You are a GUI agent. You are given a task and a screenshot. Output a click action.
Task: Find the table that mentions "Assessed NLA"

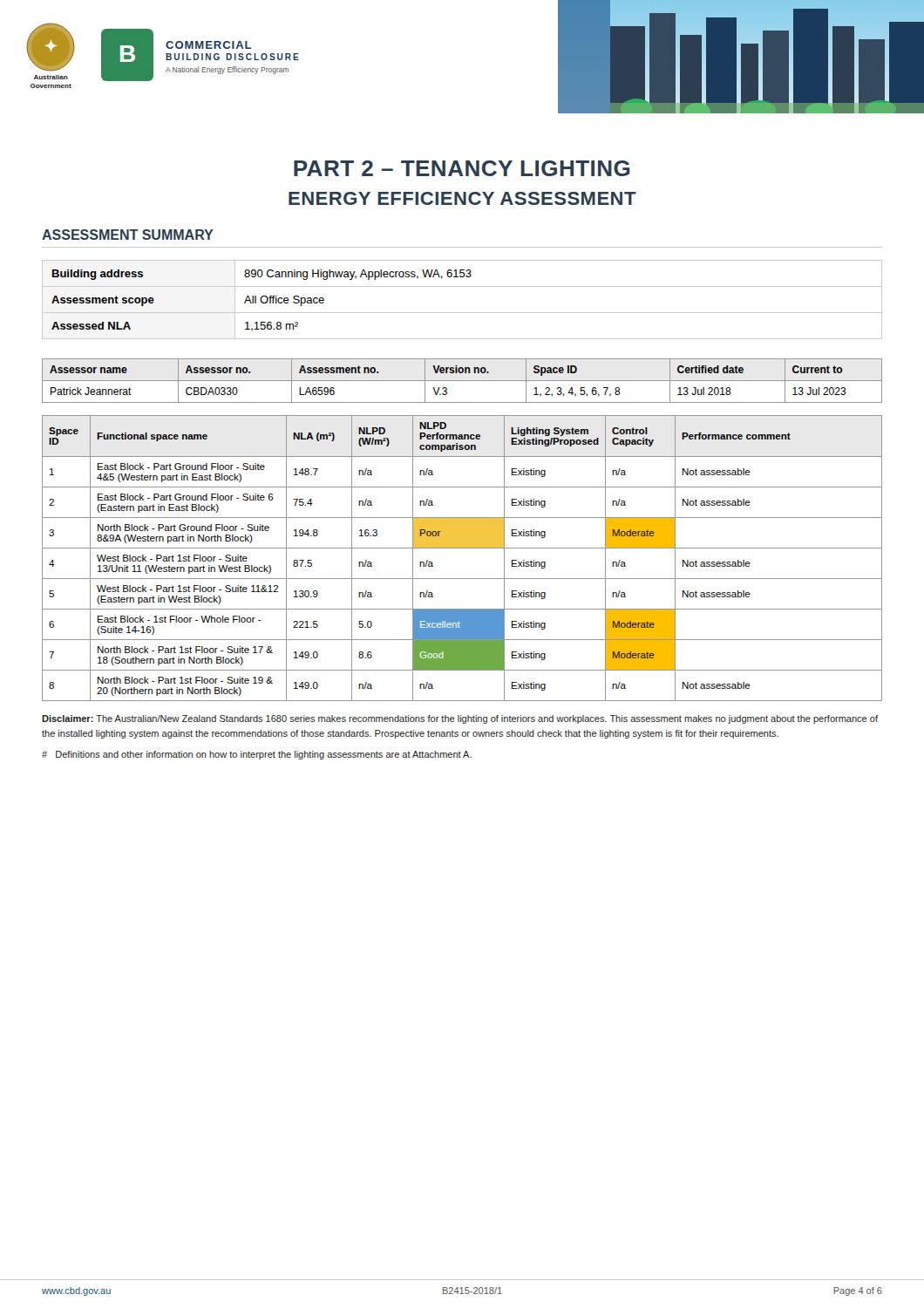[x=462, y=300]
